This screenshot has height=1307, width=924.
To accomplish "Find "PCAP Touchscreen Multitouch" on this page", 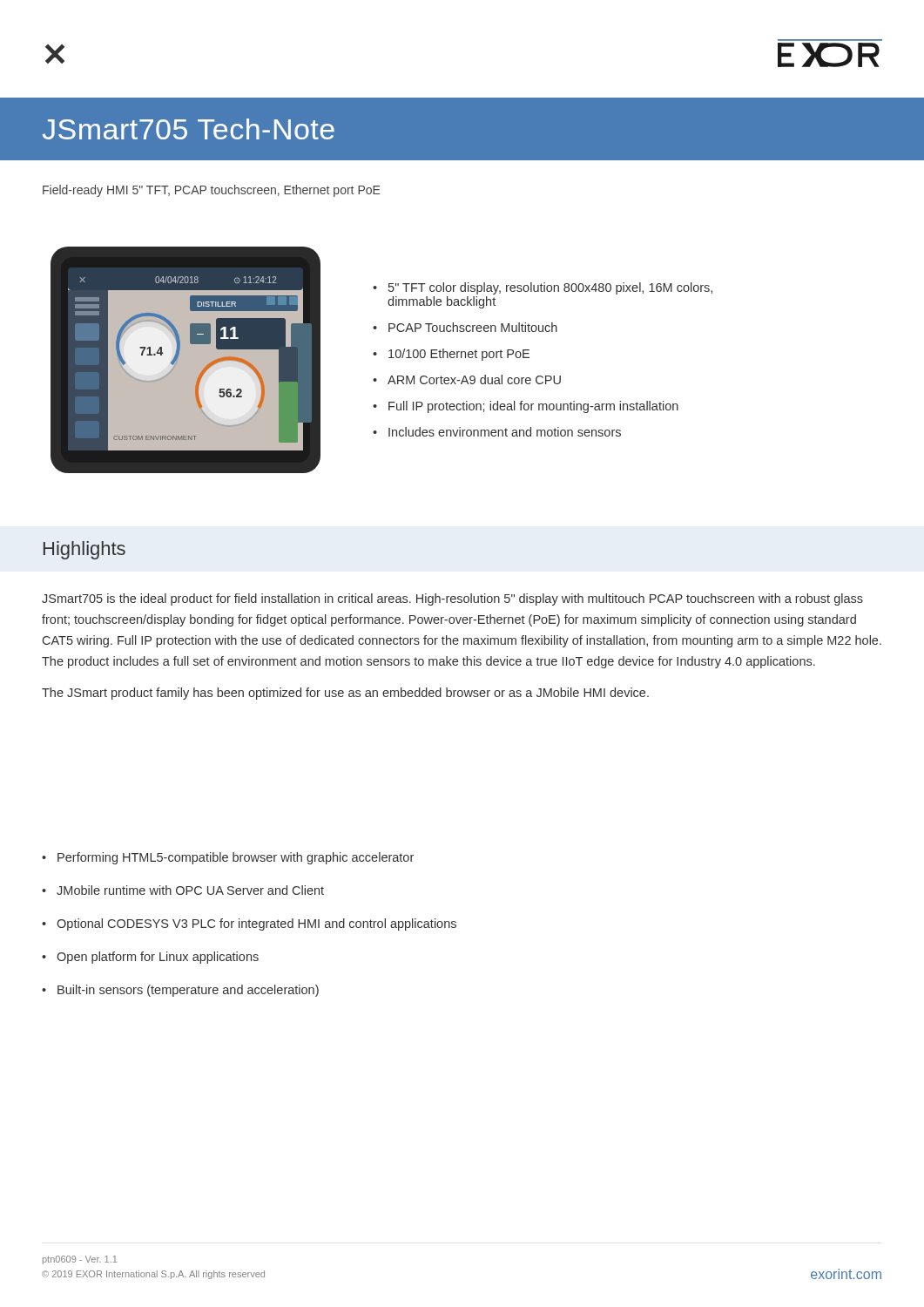I will tap(473, 328).
